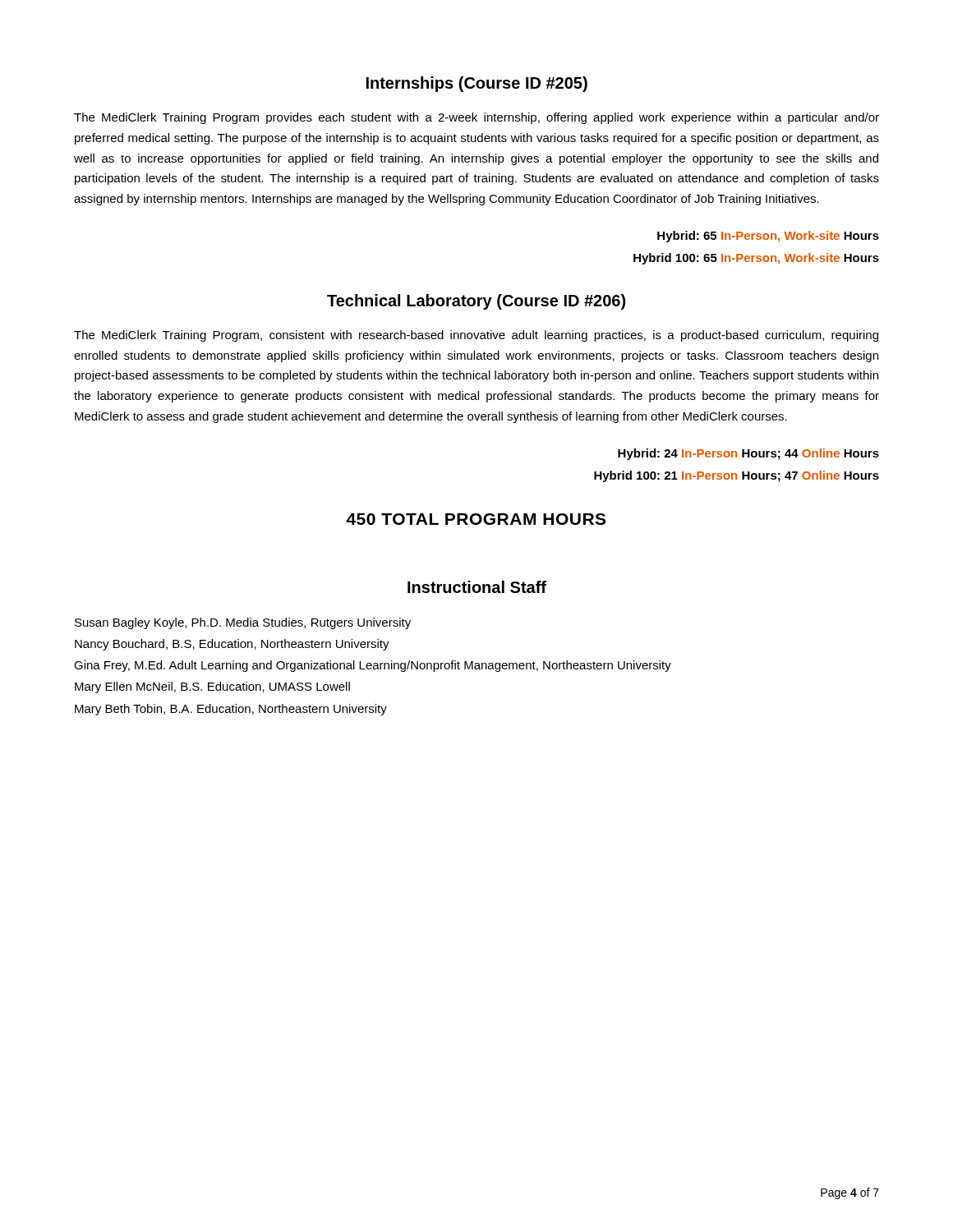Click on the list item with the text "Gina Frey, M.Ed. Adult"
The width and height of the screenshot is (953, 1232).
coord(372,665)
